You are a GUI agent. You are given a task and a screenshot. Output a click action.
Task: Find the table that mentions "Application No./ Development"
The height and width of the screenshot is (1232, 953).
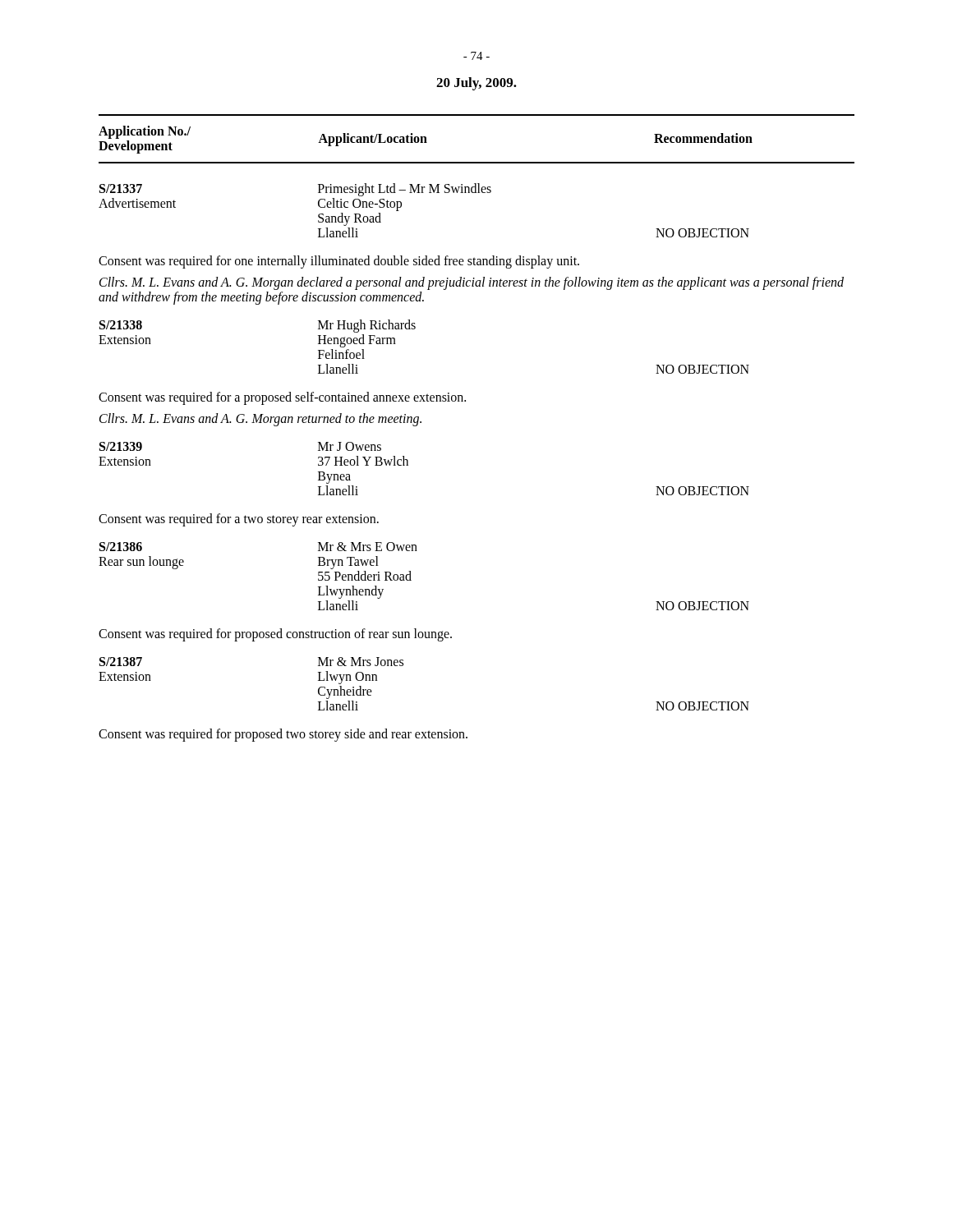[476, 428]
